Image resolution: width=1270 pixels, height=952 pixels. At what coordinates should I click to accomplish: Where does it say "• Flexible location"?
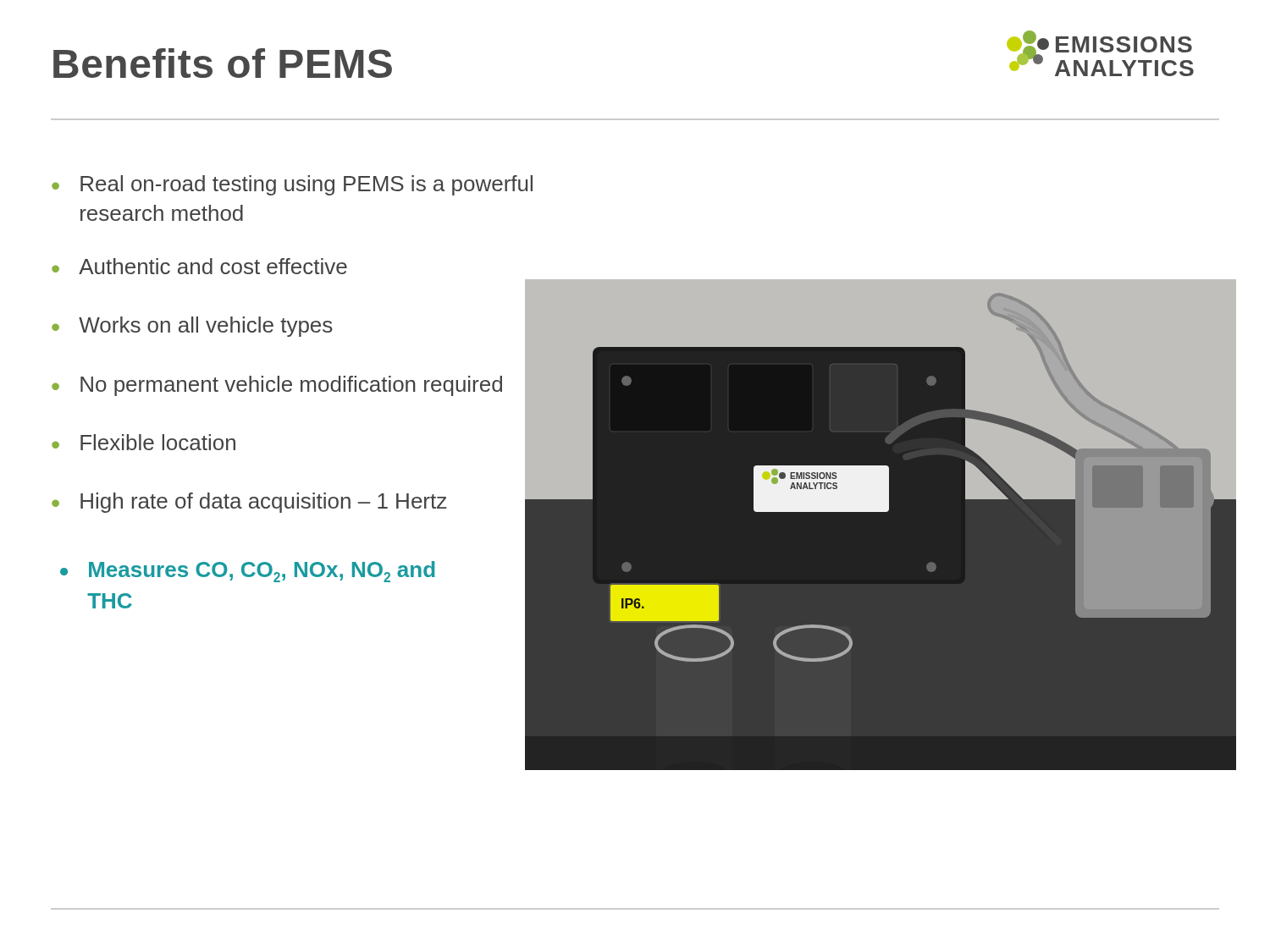[x=140, y=445]
